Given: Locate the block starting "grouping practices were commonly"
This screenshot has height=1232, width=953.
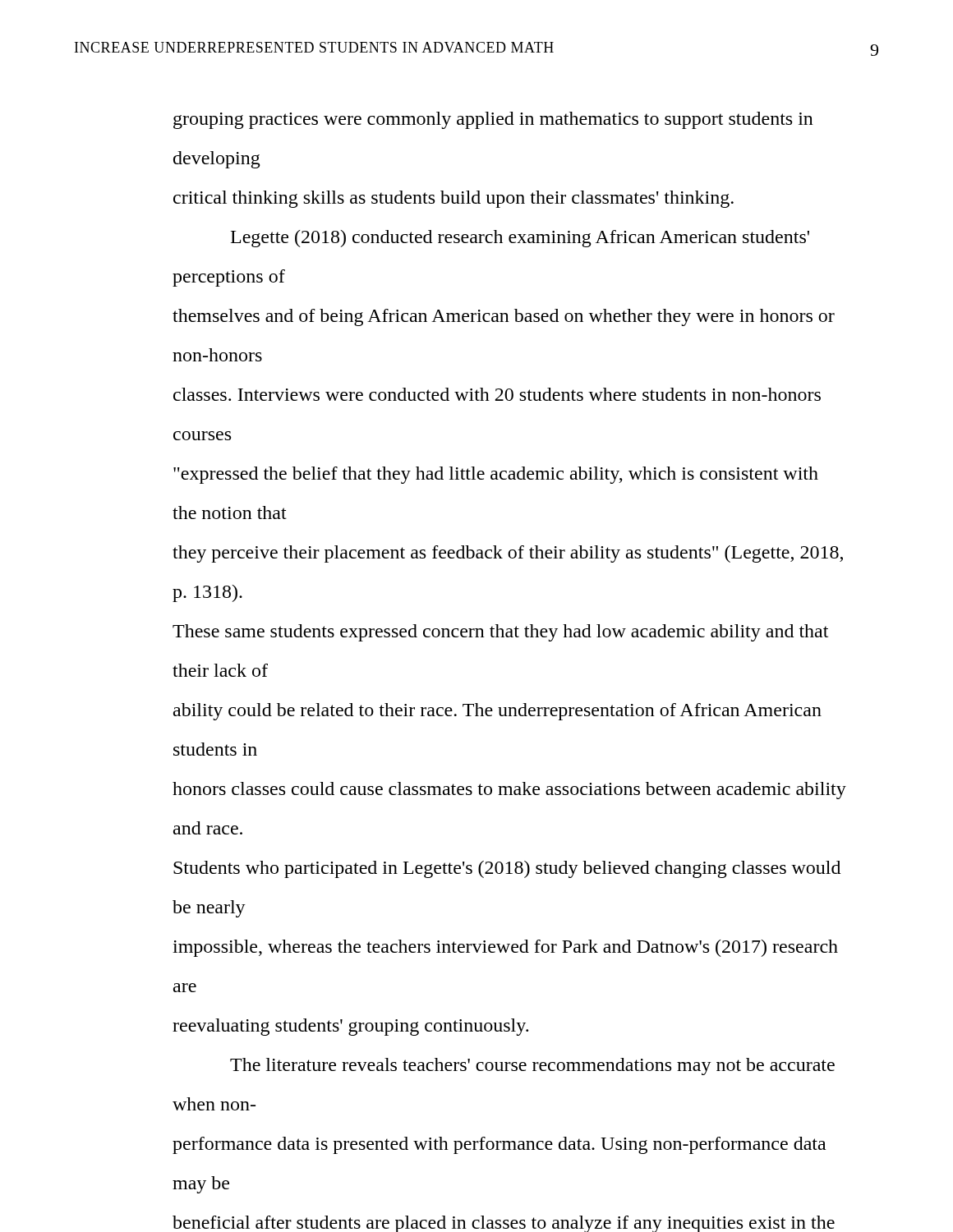Looking at the screenshot, I should (x=493, y=120).
